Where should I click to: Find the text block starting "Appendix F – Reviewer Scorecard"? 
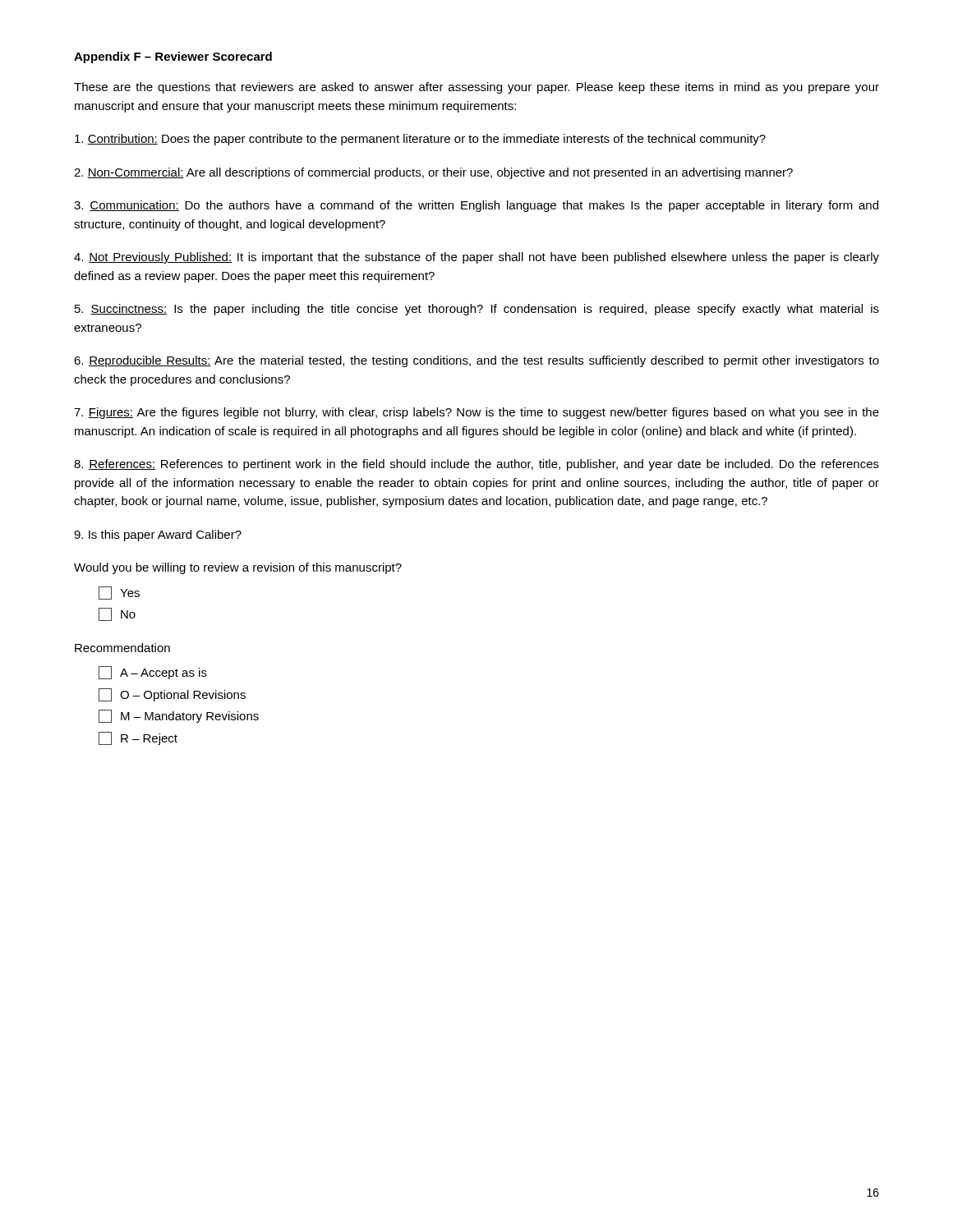[x=173, y=56]
